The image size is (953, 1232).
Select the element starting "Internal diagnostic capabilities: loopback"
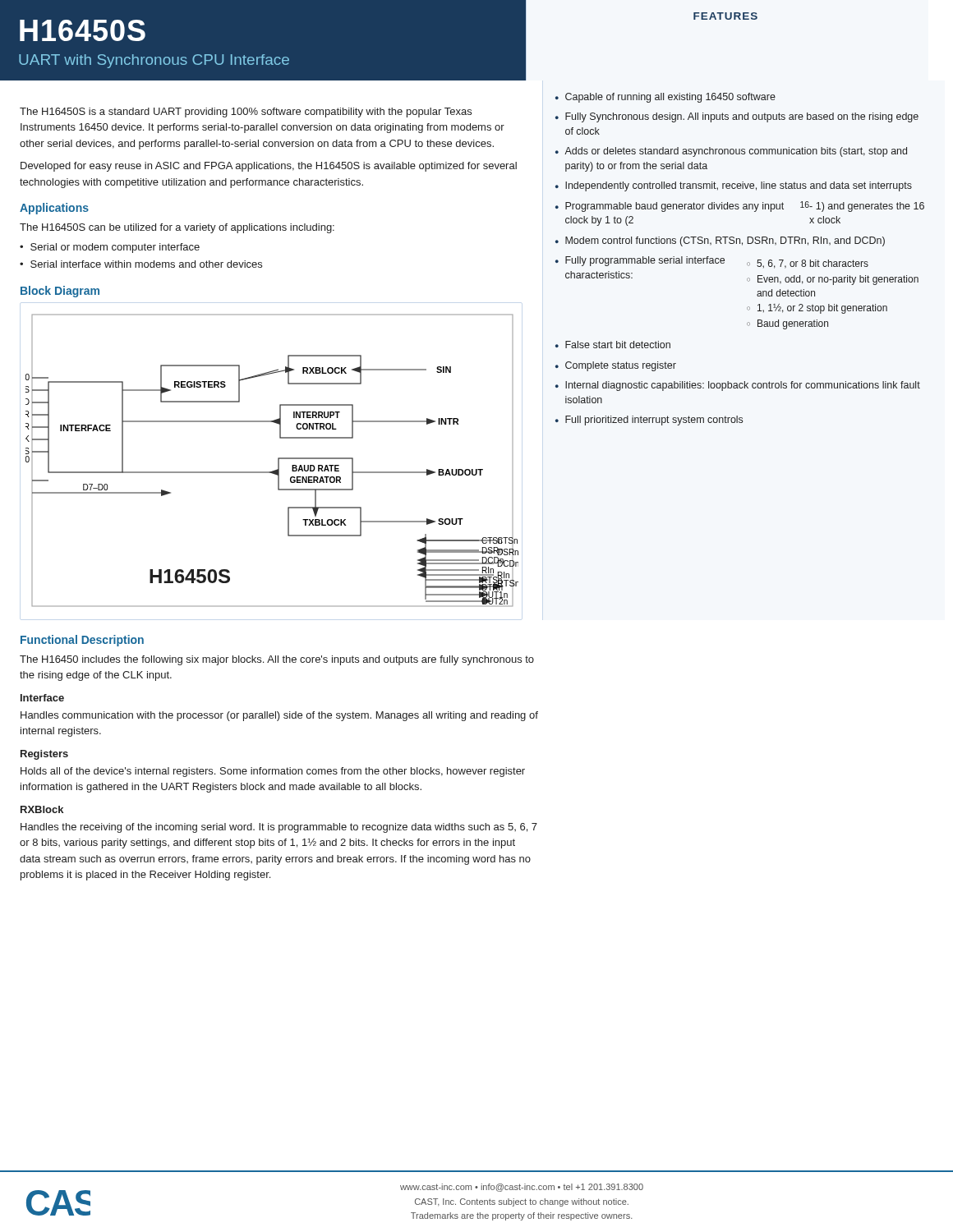[x=742, y=393]
